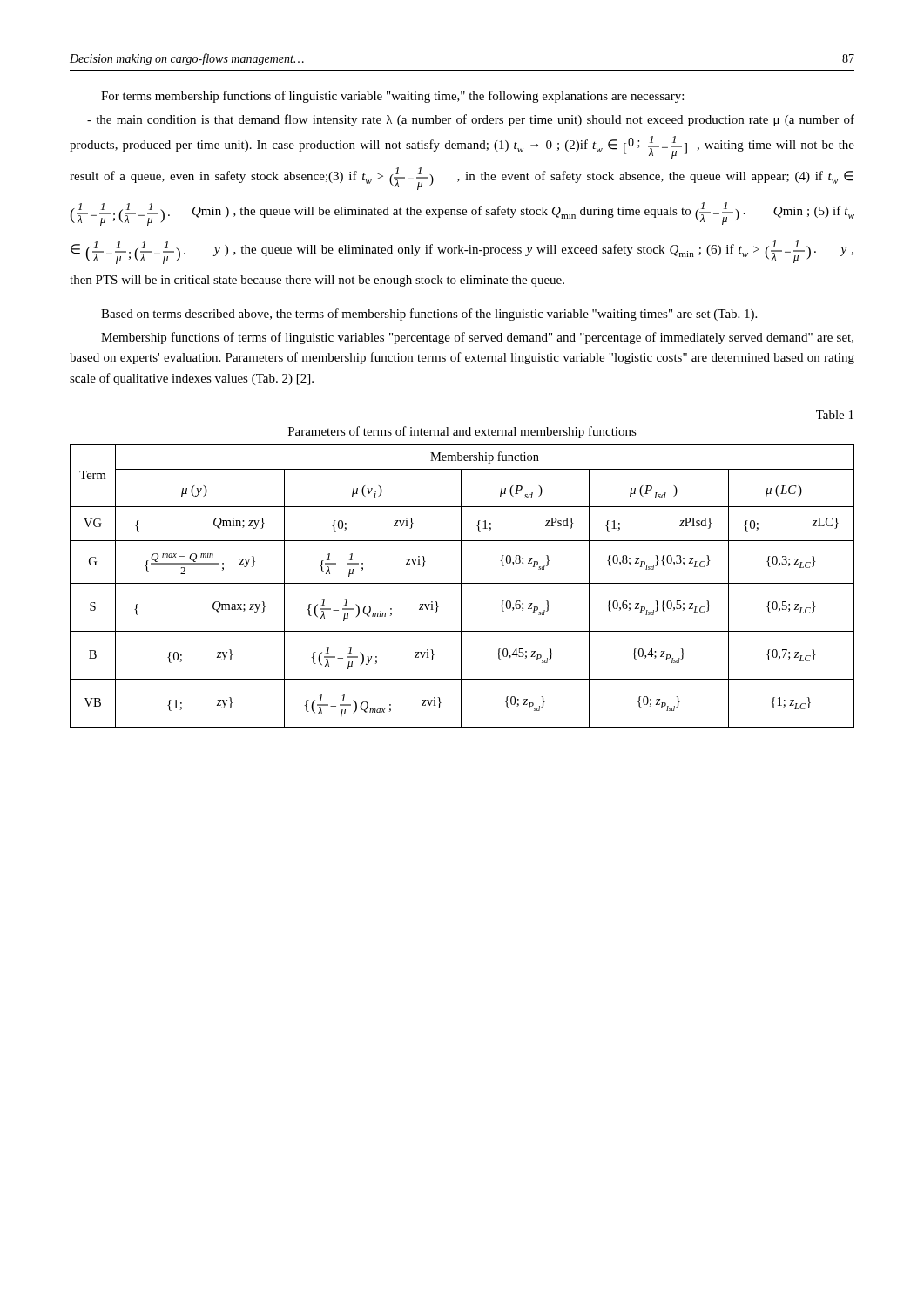Image resolution: width=924 pixels, height=1307 pixels.
Task: Click on the table containing "{ ( 1 λ"
Action: 462,586
